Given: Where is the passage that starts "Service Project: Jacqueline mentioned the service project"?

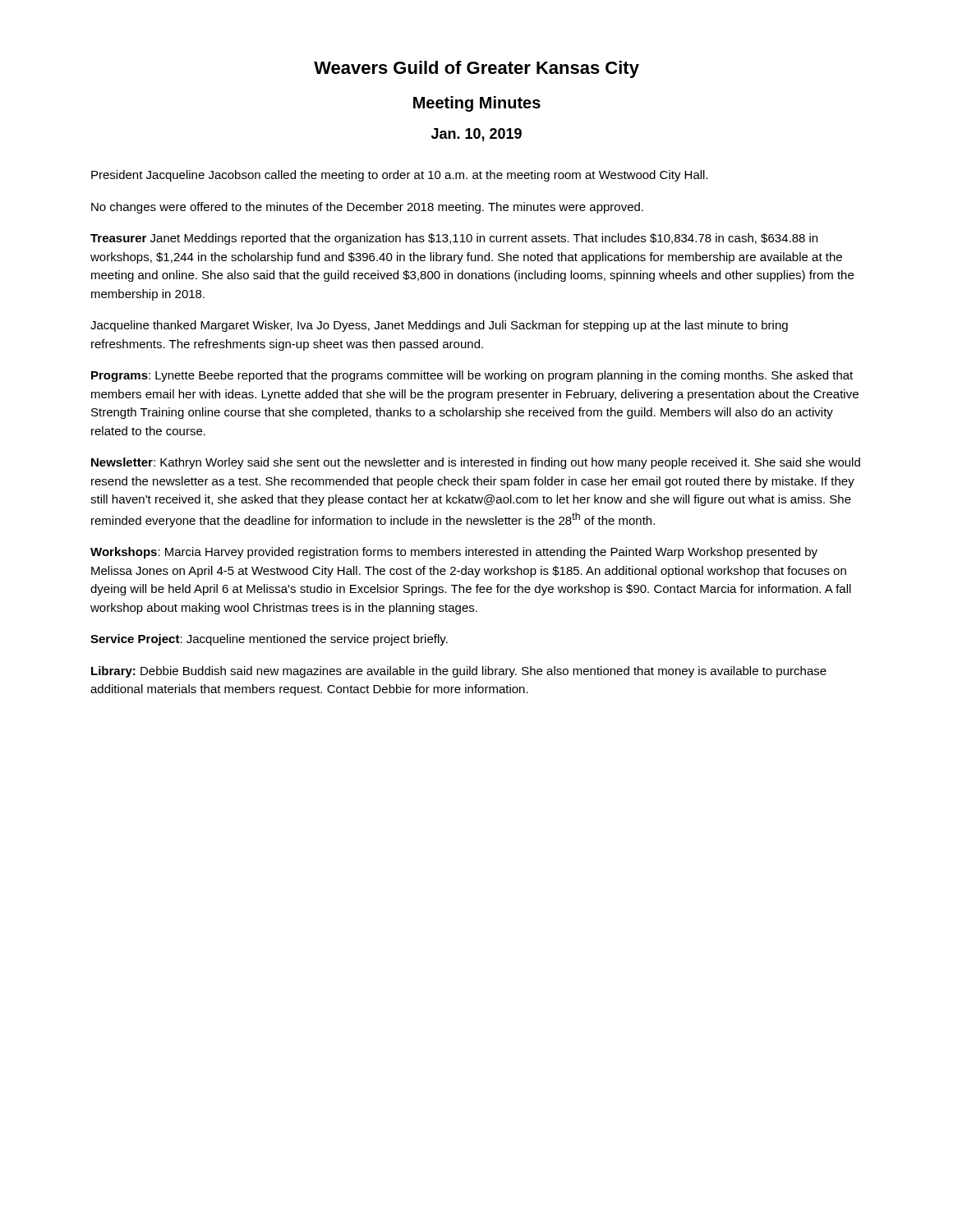Looking at the screenshot, I should pos(269,639).
